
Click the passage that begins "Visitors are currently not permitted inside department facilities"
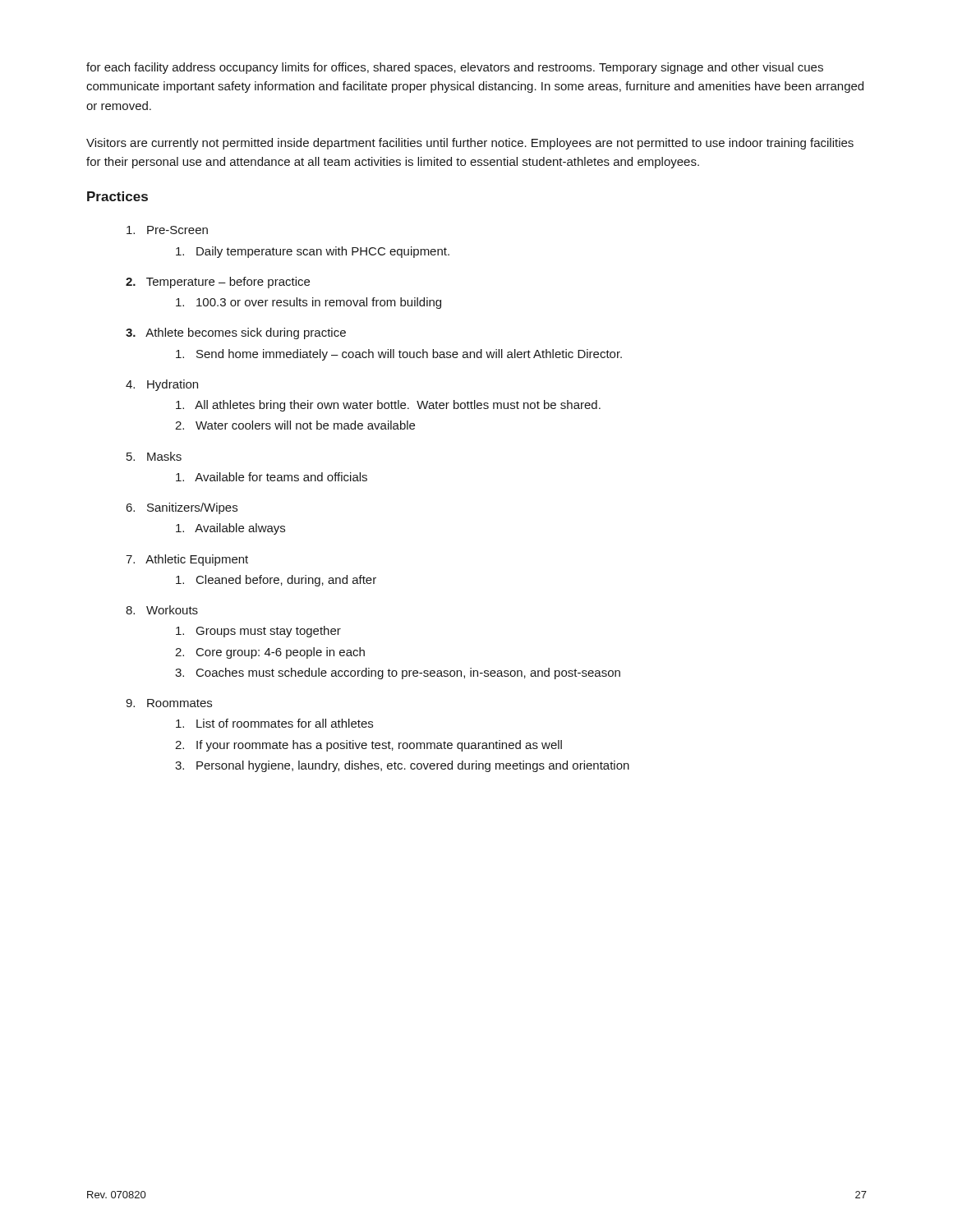(470, 152)
